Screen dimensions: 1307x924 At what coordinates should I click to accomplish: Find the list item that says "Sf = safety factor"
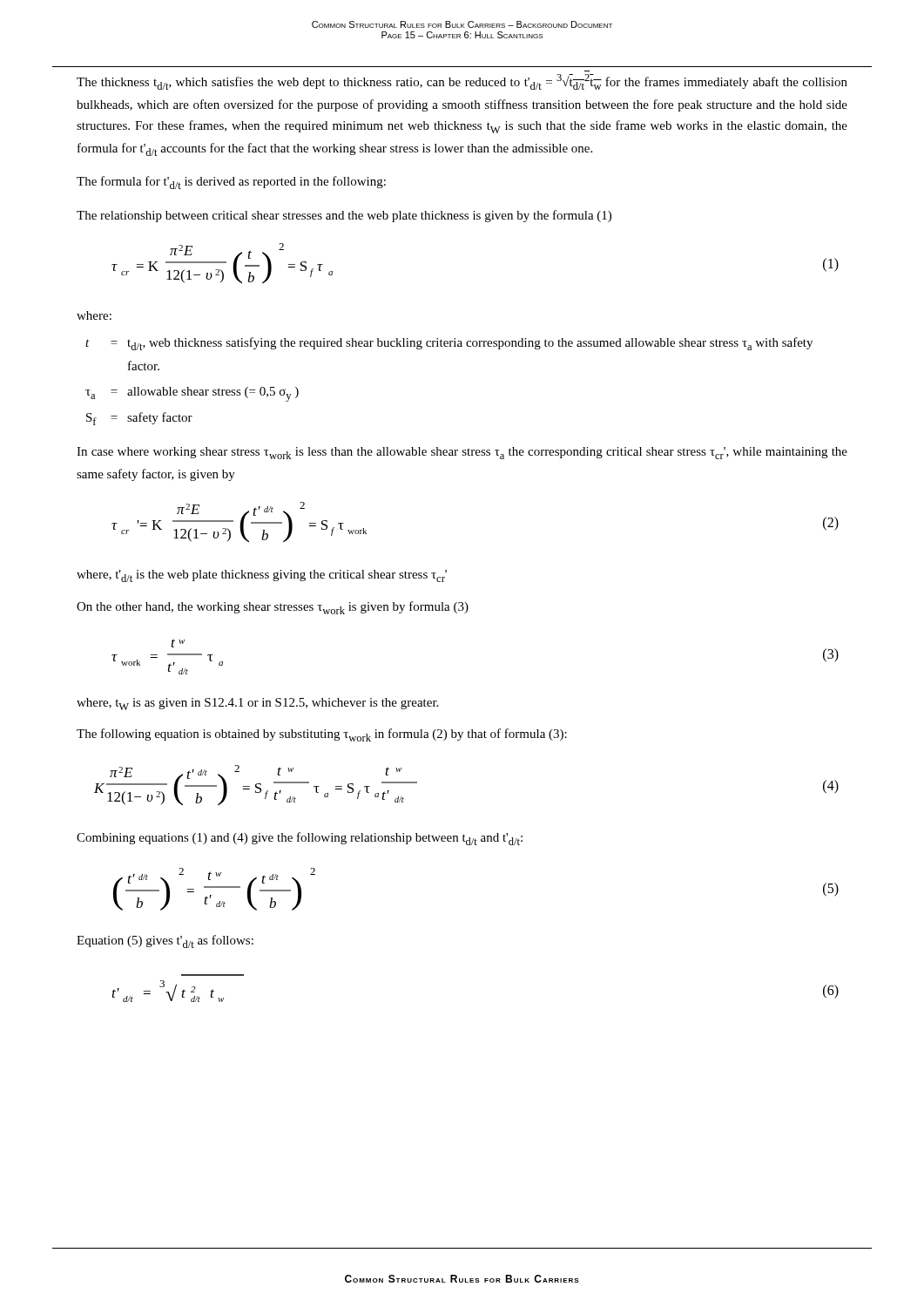pyautogui.click(x=139, y=419)
